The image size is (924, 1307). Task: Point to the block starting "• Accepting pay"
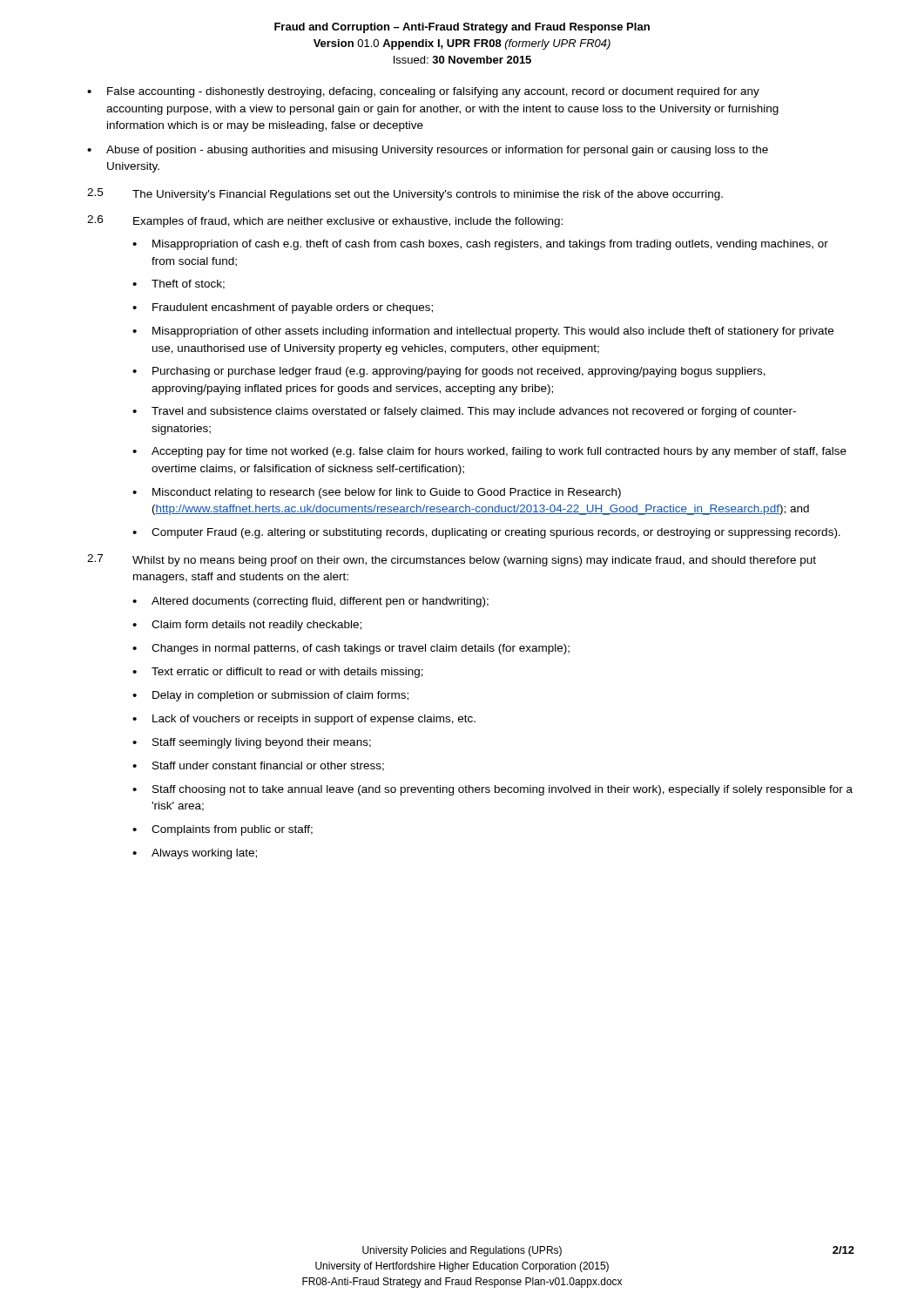493,460
